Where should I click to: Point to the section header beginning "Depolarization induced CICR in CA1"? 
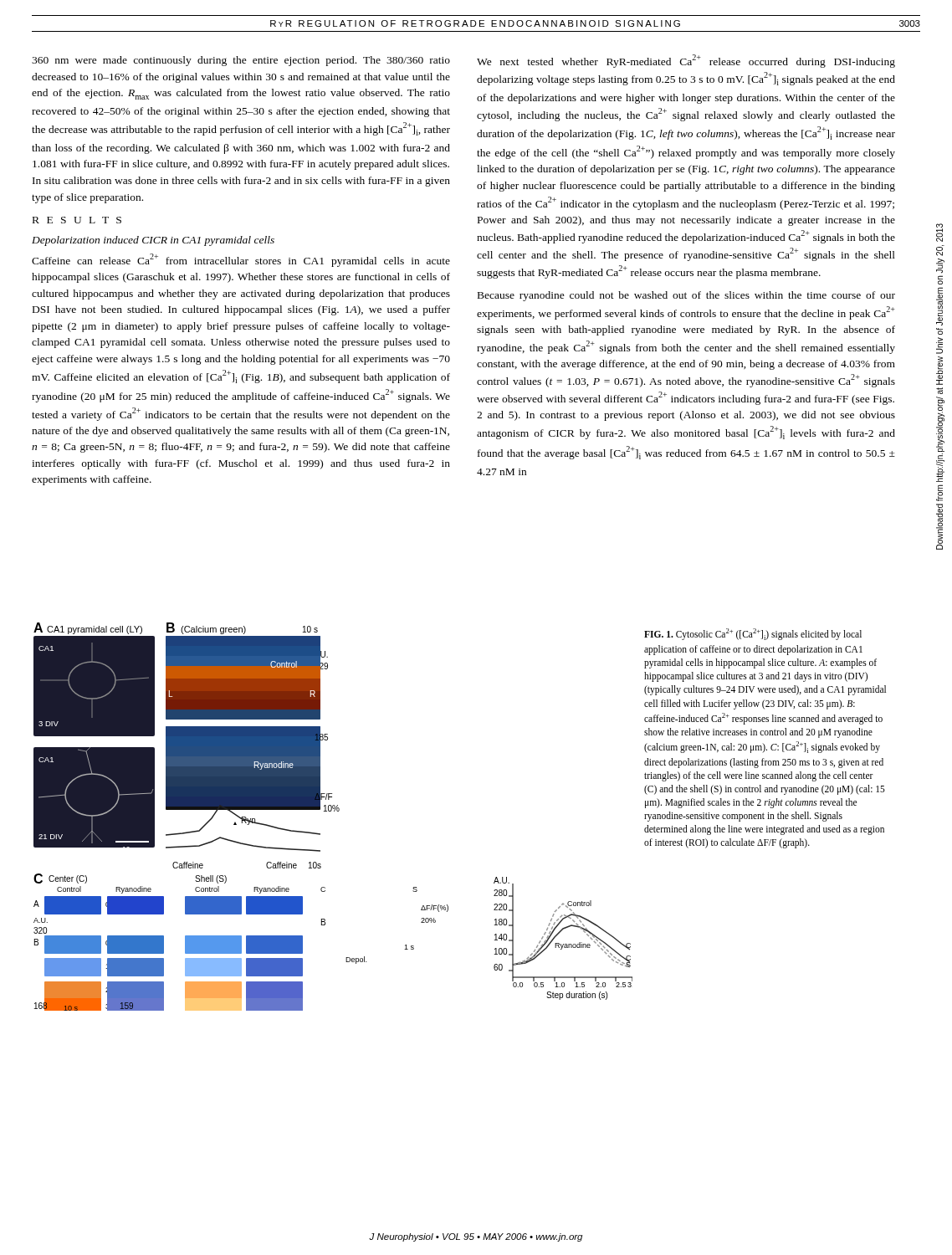pos(153,240)
